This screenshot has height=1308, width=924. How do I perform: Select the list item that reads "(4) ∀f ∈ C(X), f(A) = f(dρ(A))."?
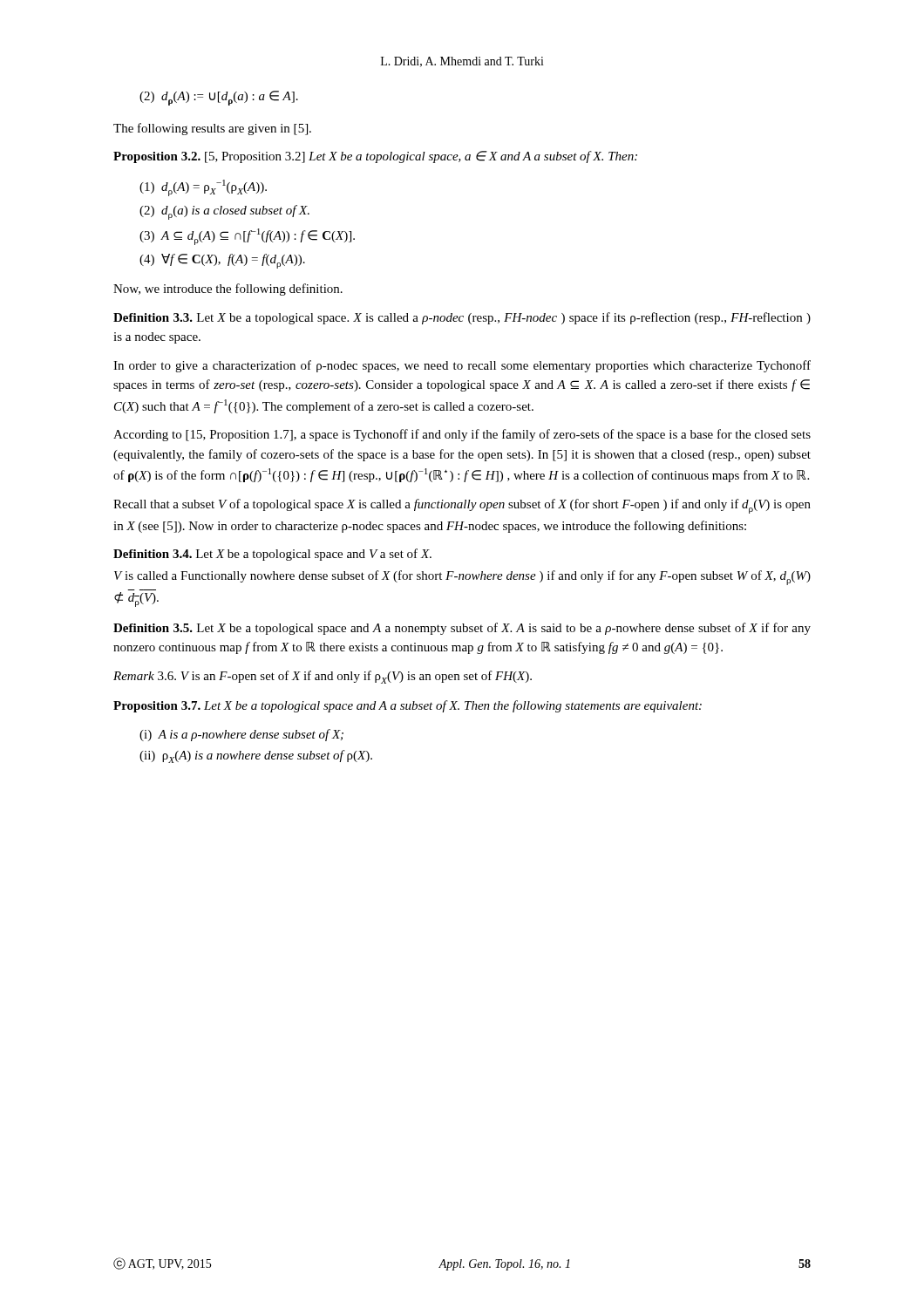click(x=222, y=260)
